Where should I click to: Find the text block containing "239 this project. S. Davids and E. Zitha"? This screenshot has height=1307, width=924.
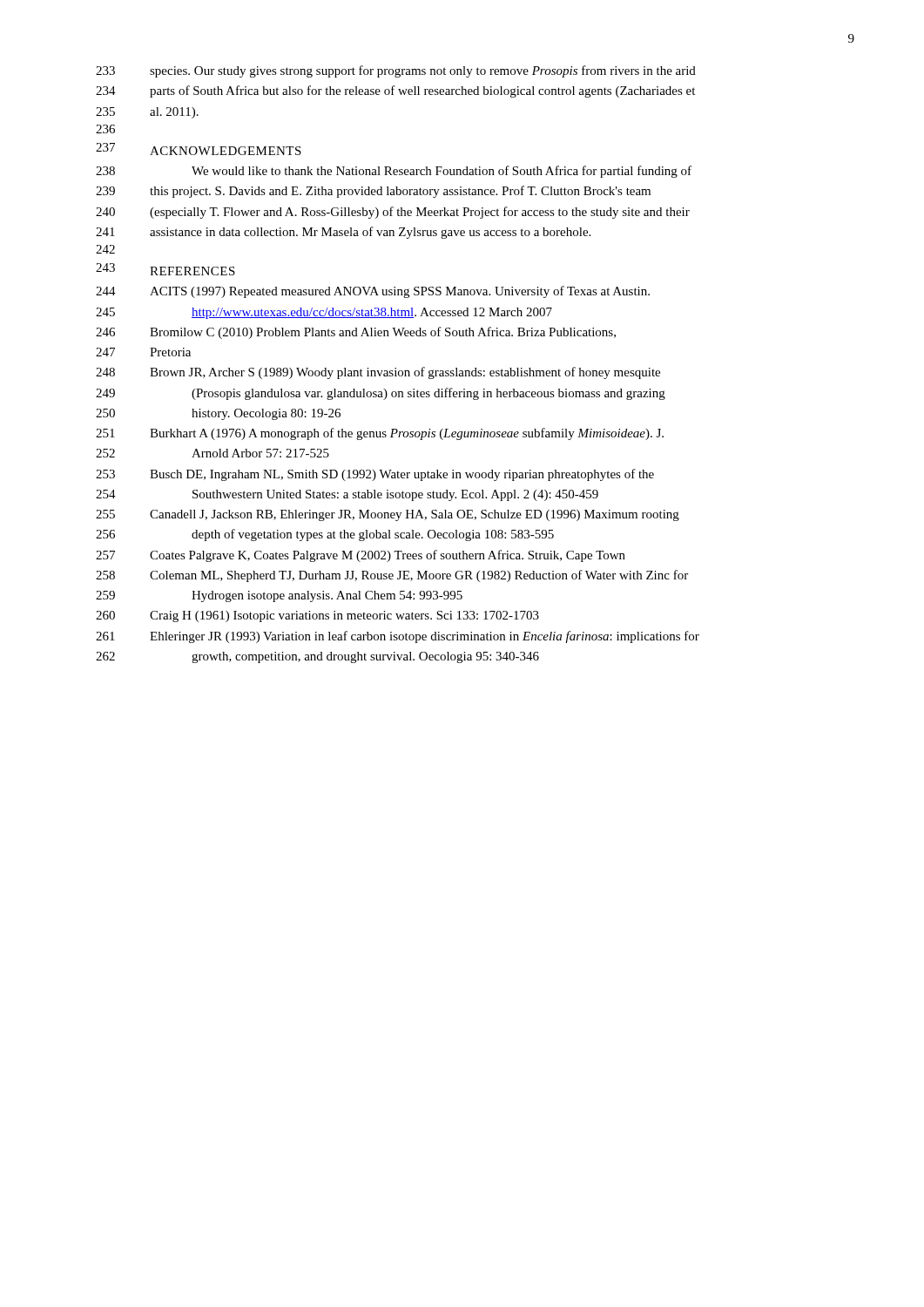475,192
